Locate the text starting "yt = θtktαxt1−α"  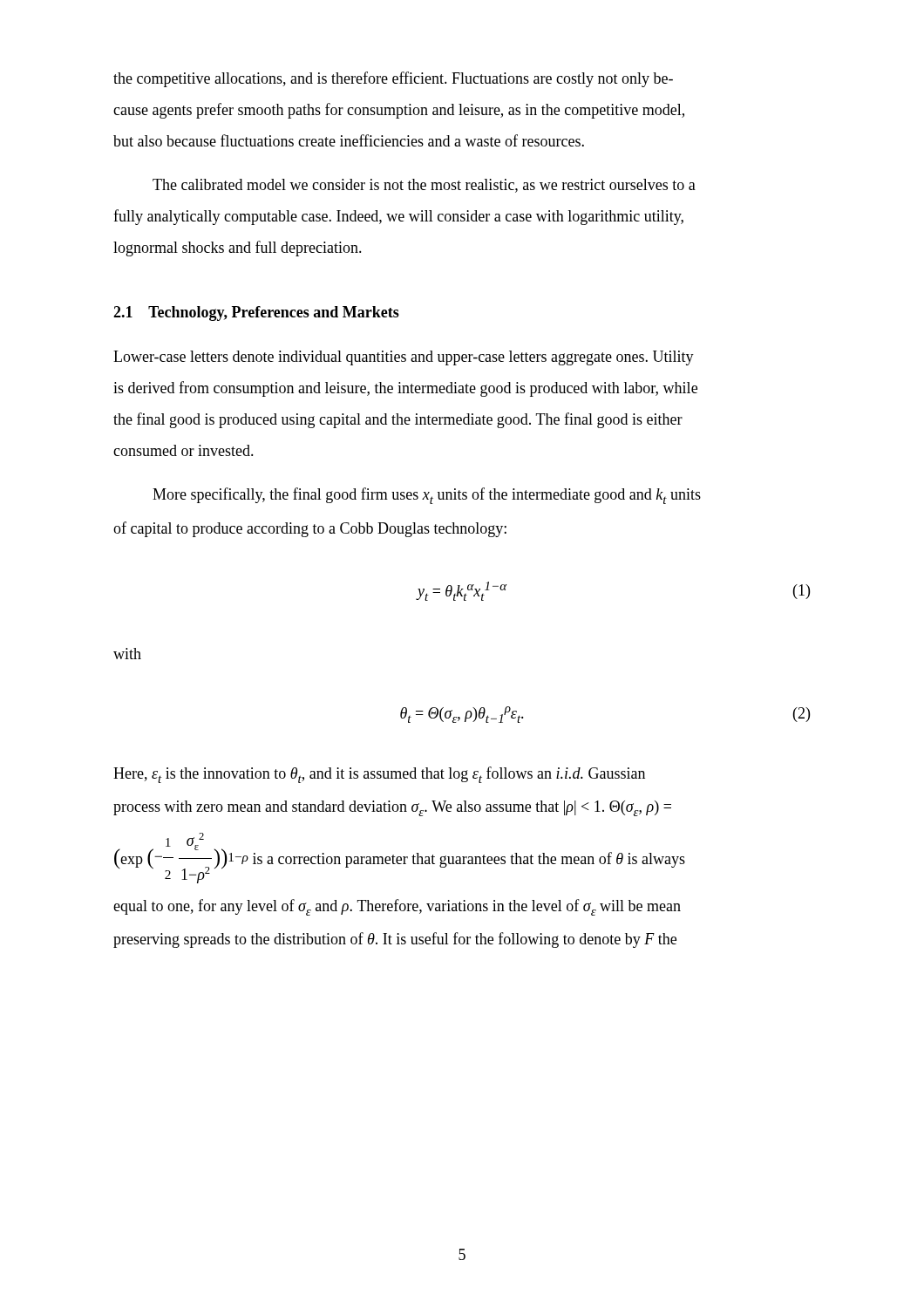click(468, 590)
